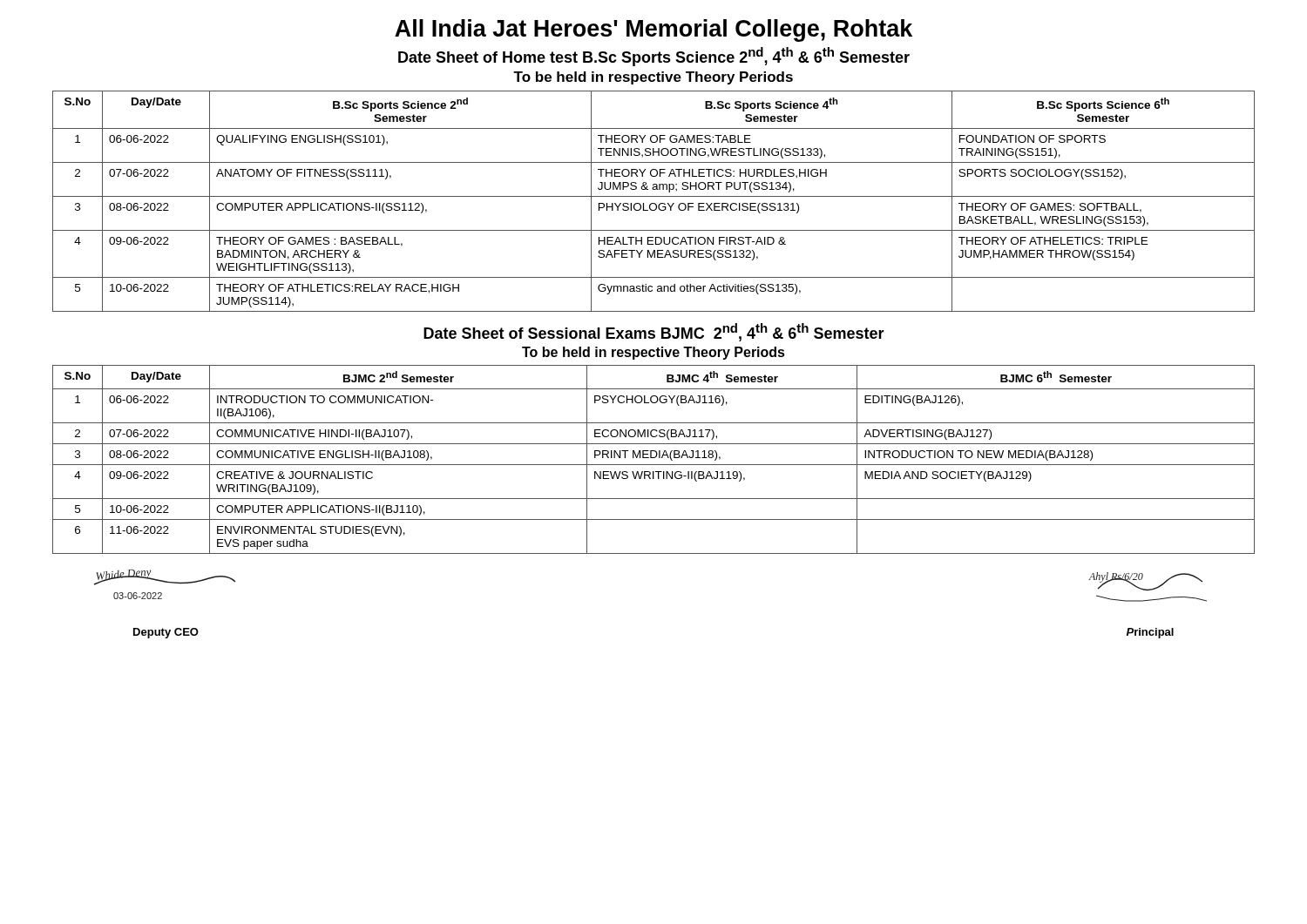Click on the table containing "INTRODUCTION TO NEW"
The image size is (1307, 924).
click(x=654, y=459)
